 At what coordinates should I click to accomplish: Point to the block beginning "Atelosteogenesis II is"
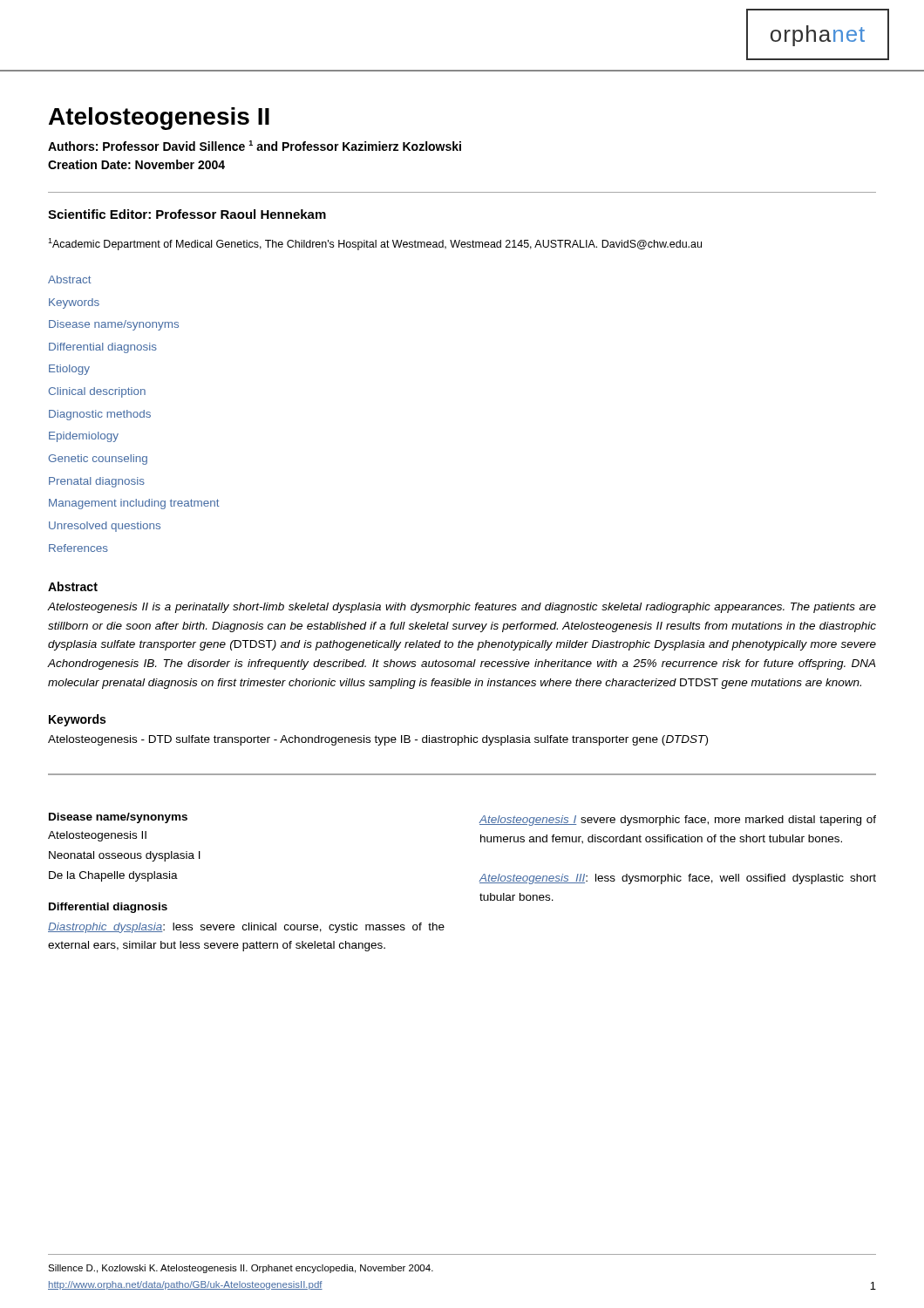tap(462, 644)
